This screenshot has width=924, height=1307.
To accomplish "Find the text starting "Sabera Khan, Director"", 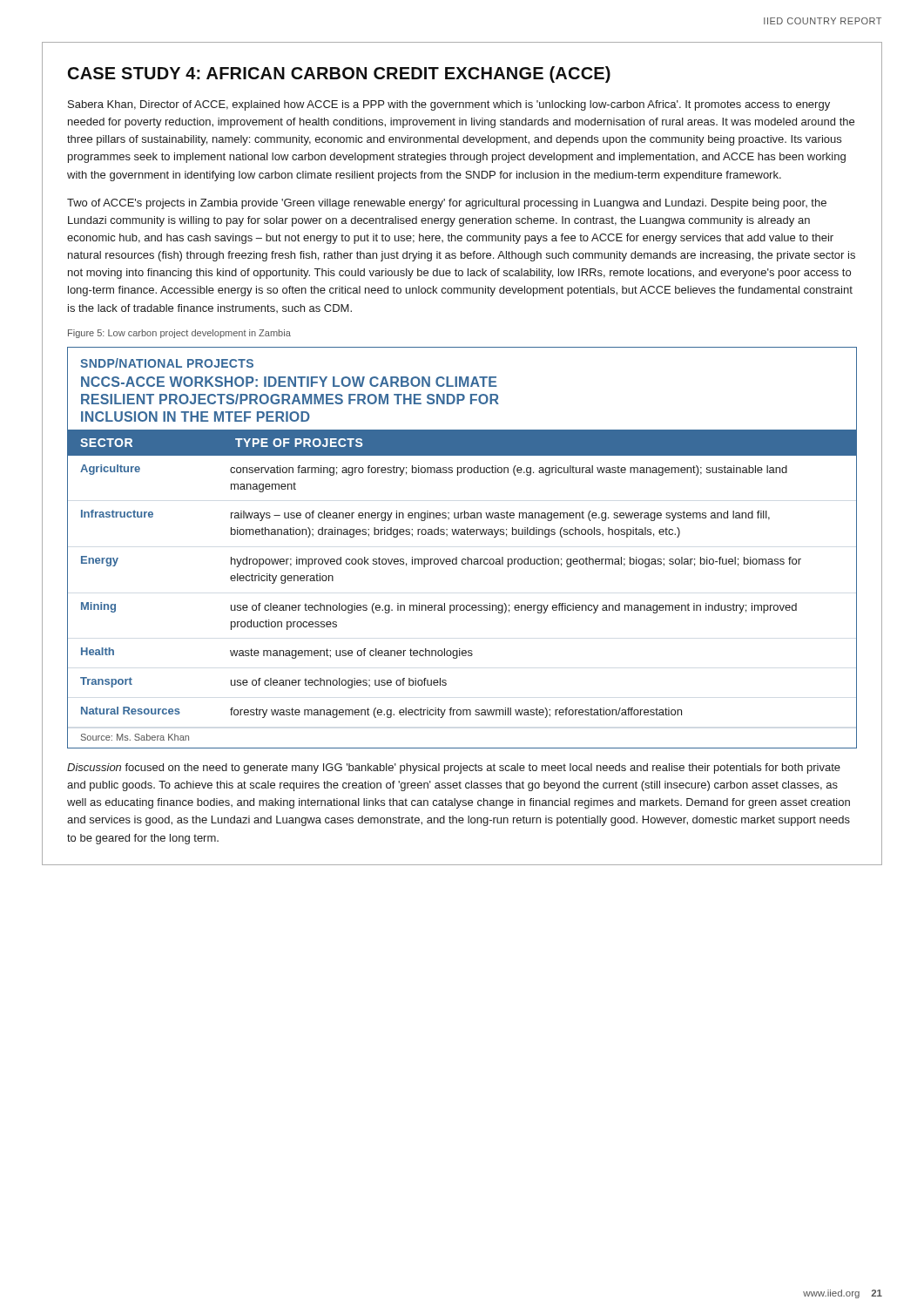I will [x=461, y=139].
